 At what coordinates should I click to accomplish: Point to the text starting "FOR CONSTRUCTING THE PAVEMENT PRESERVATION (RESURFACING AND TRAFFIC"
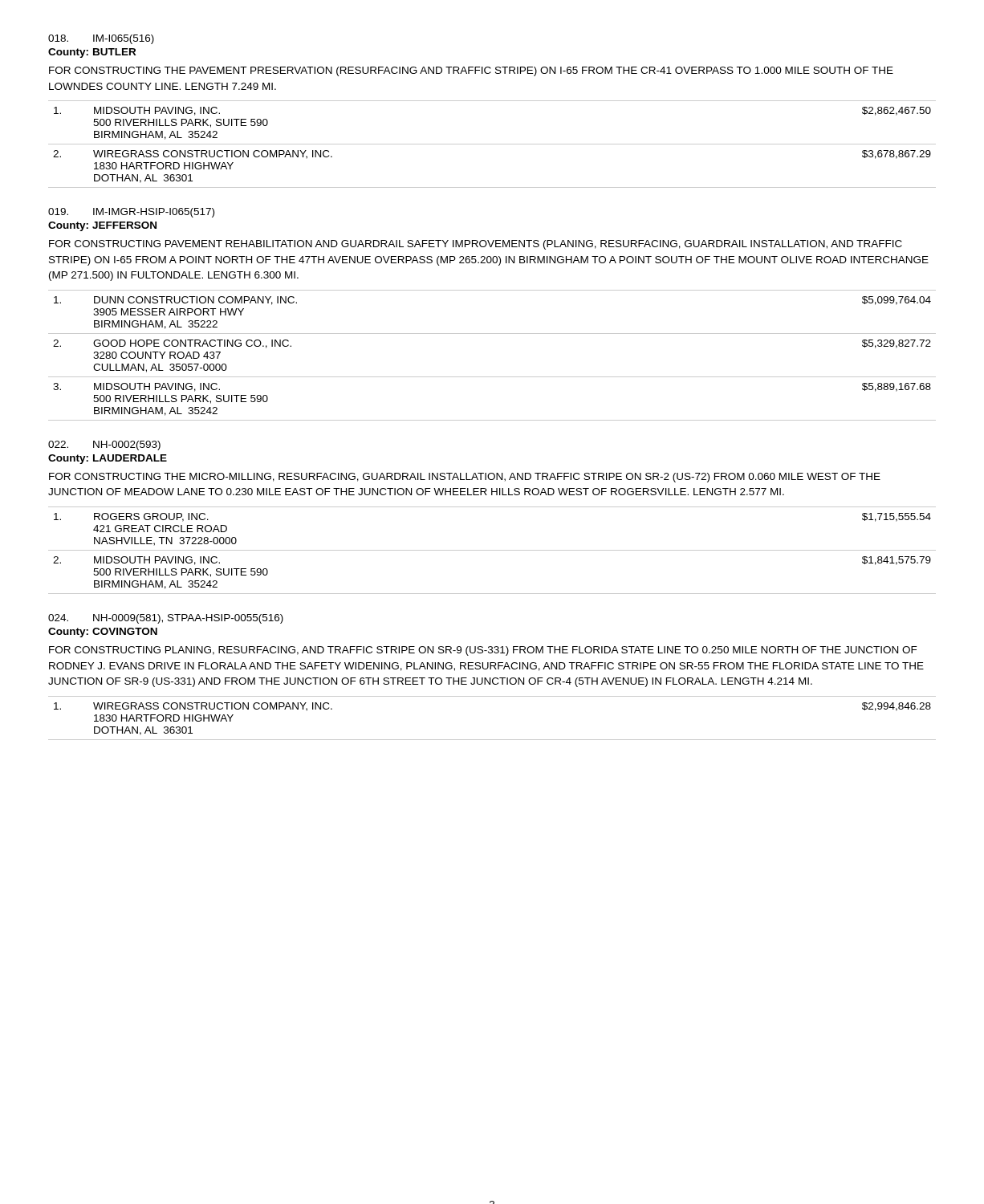click(x=471, y=78)
